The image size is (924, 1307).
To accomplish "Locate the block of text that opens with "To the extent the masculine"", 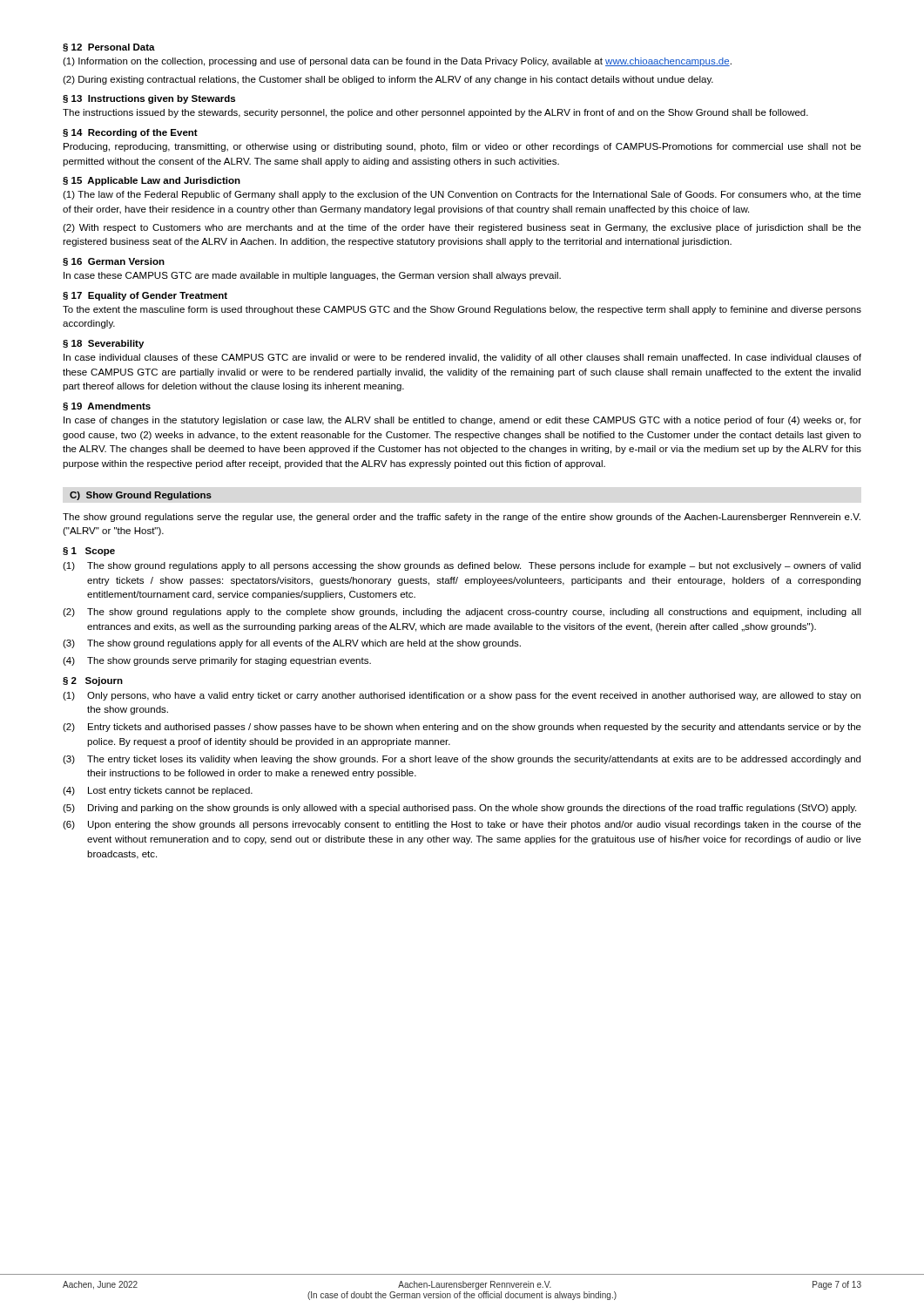I will pos(462,316).
